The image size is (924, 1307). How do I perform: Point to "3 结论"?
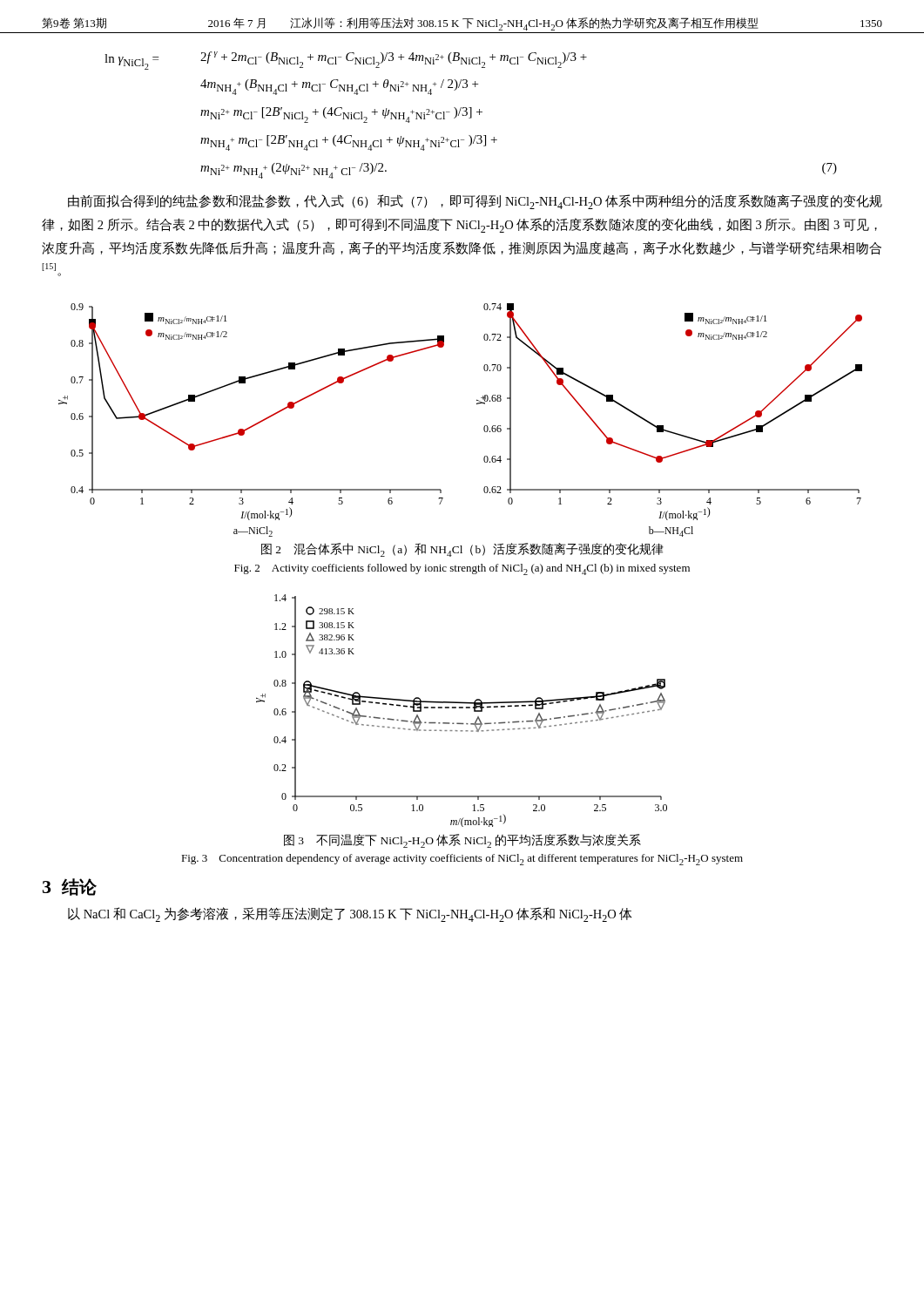[x=69, y=887]
